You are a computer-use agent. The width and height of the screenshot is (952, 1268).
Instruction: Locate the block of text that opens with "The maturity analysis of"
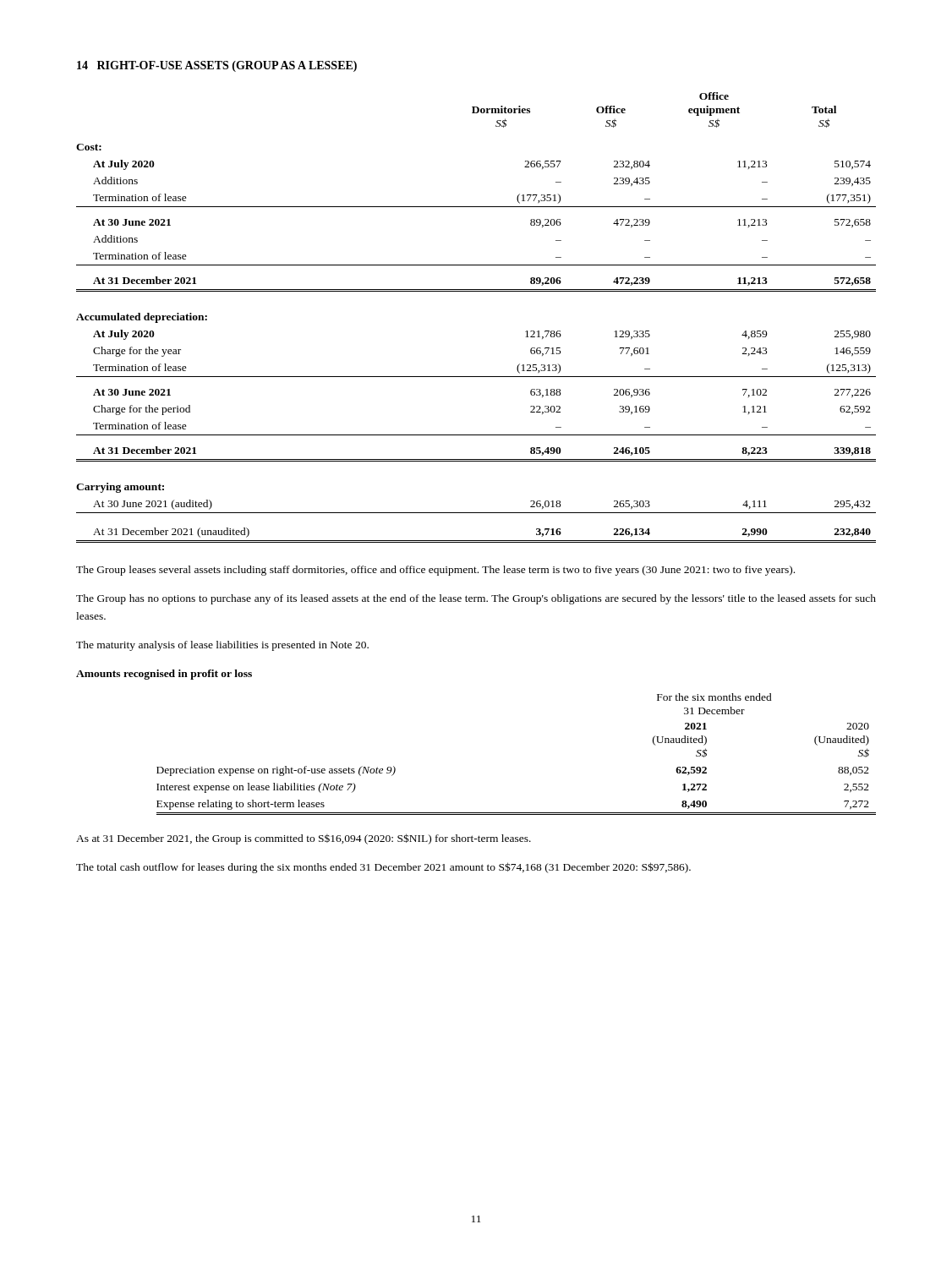(222, 646)
